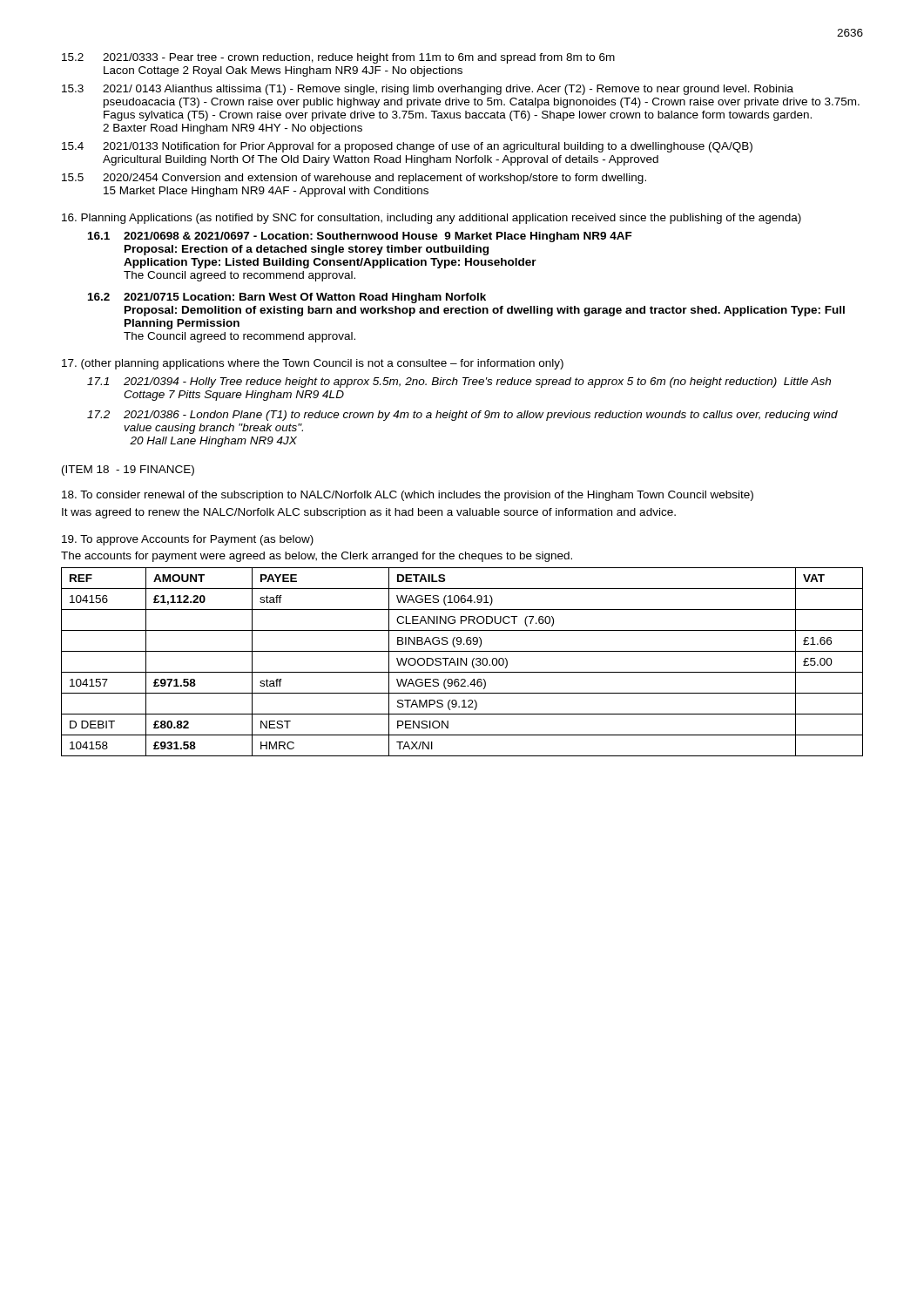Select the region starting "15.3 2021/ 0143 Alianthus altissima (T1) -"

462,108
